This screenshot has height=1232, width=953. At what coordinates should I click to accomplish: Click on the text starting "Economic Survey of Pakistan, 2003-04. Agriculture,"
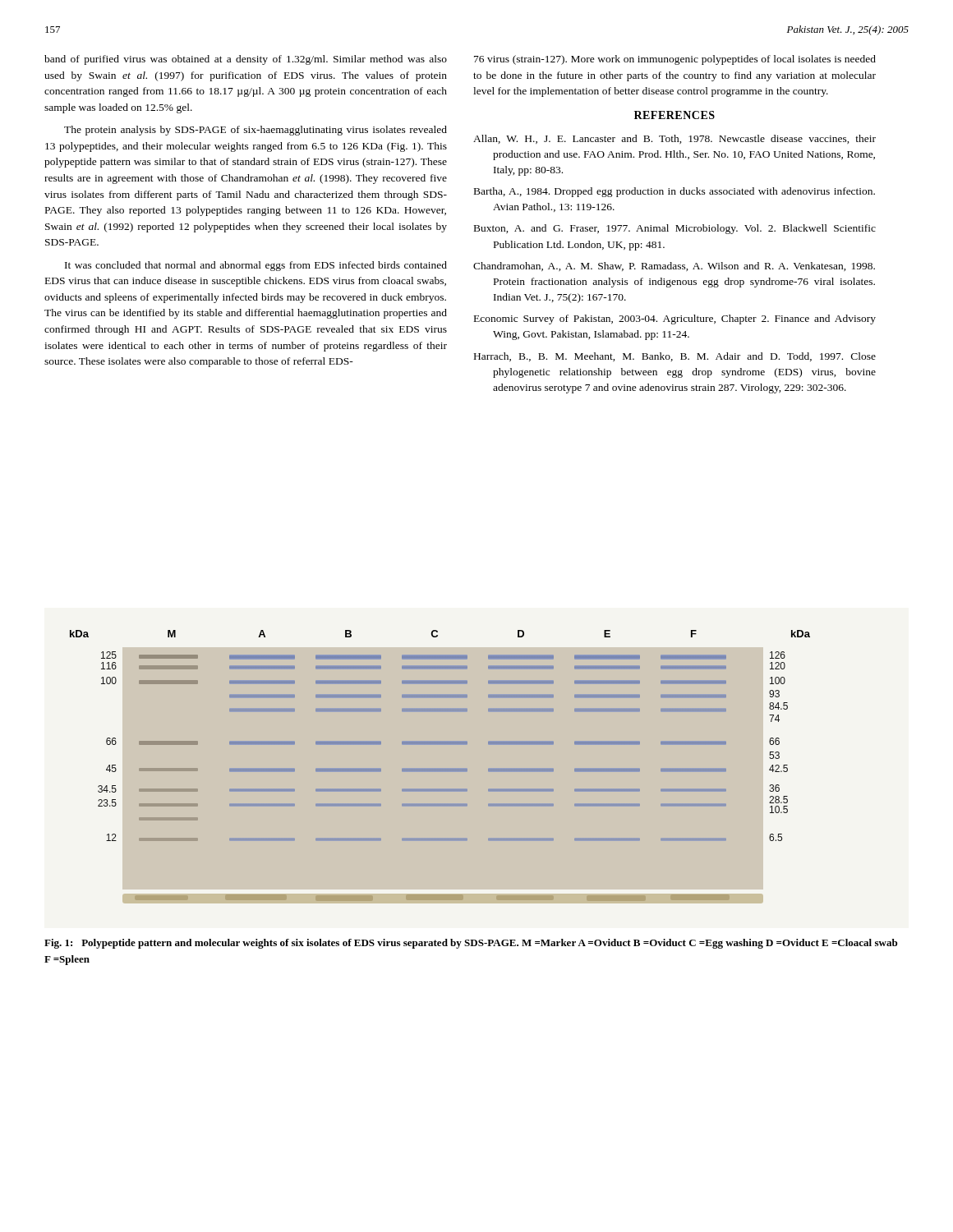click(x=675, y=326)
